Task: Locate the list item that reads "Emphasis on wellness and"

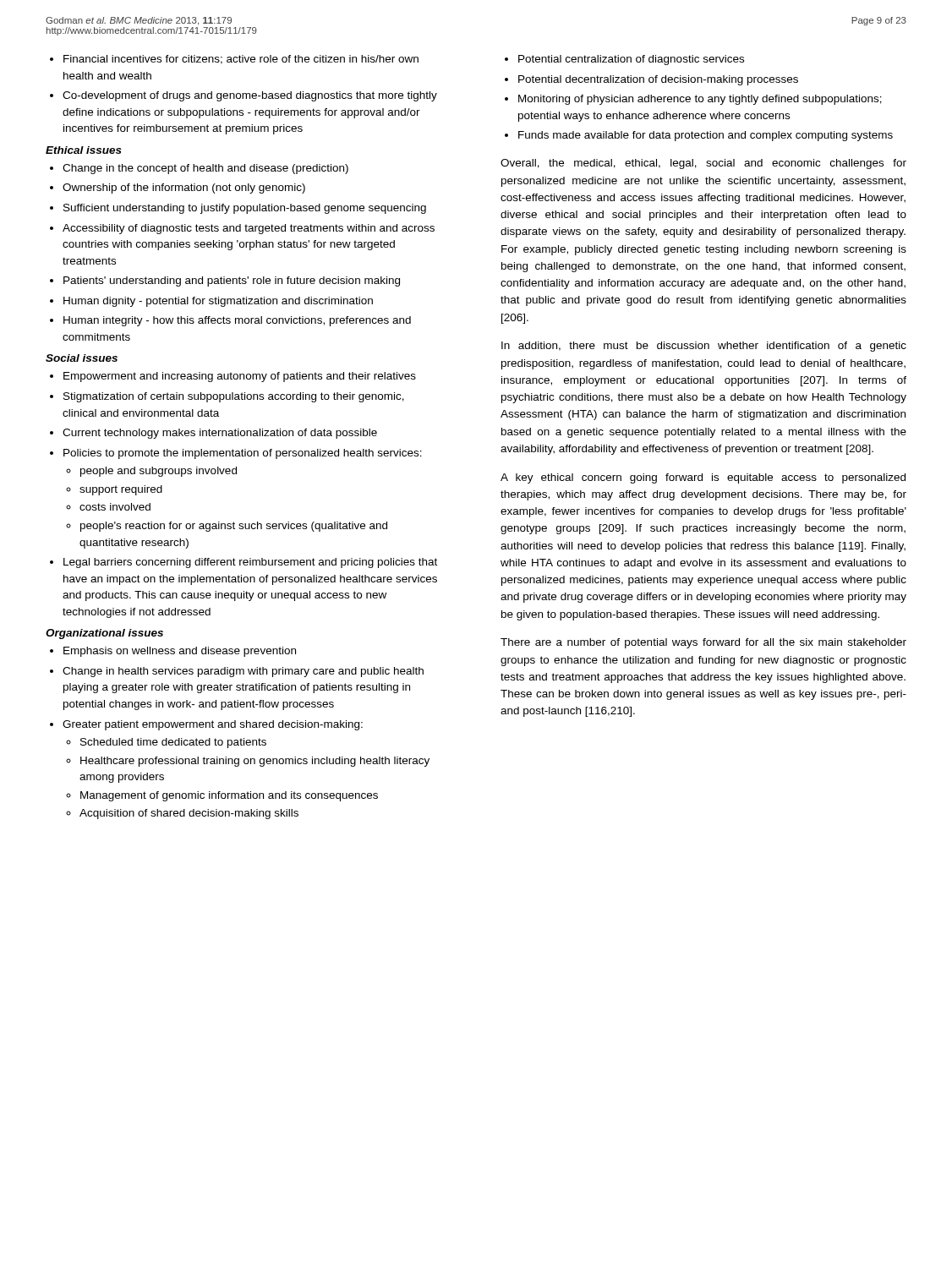Action: point(180,651)
